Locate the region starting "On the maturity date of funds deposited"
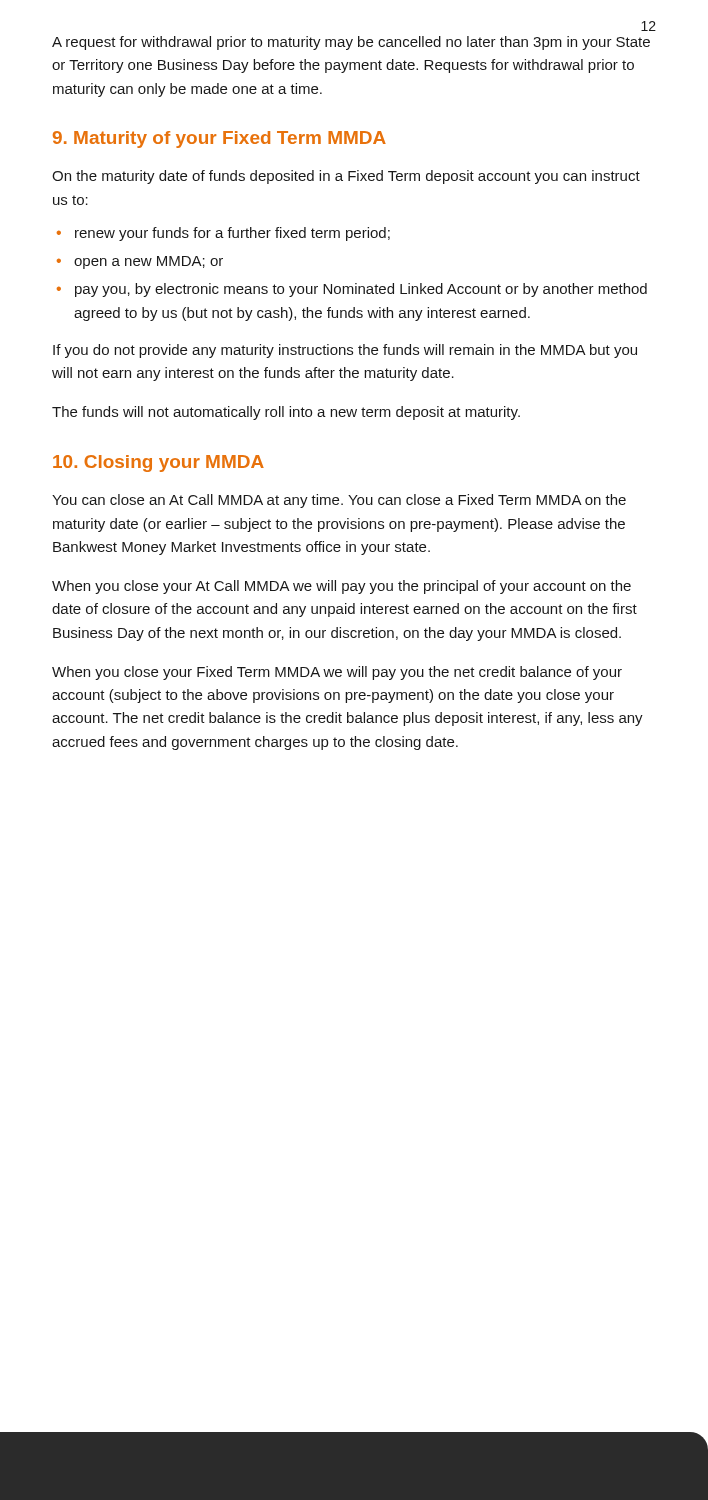Screen dimensions: 1500x708 coord(346,188)
